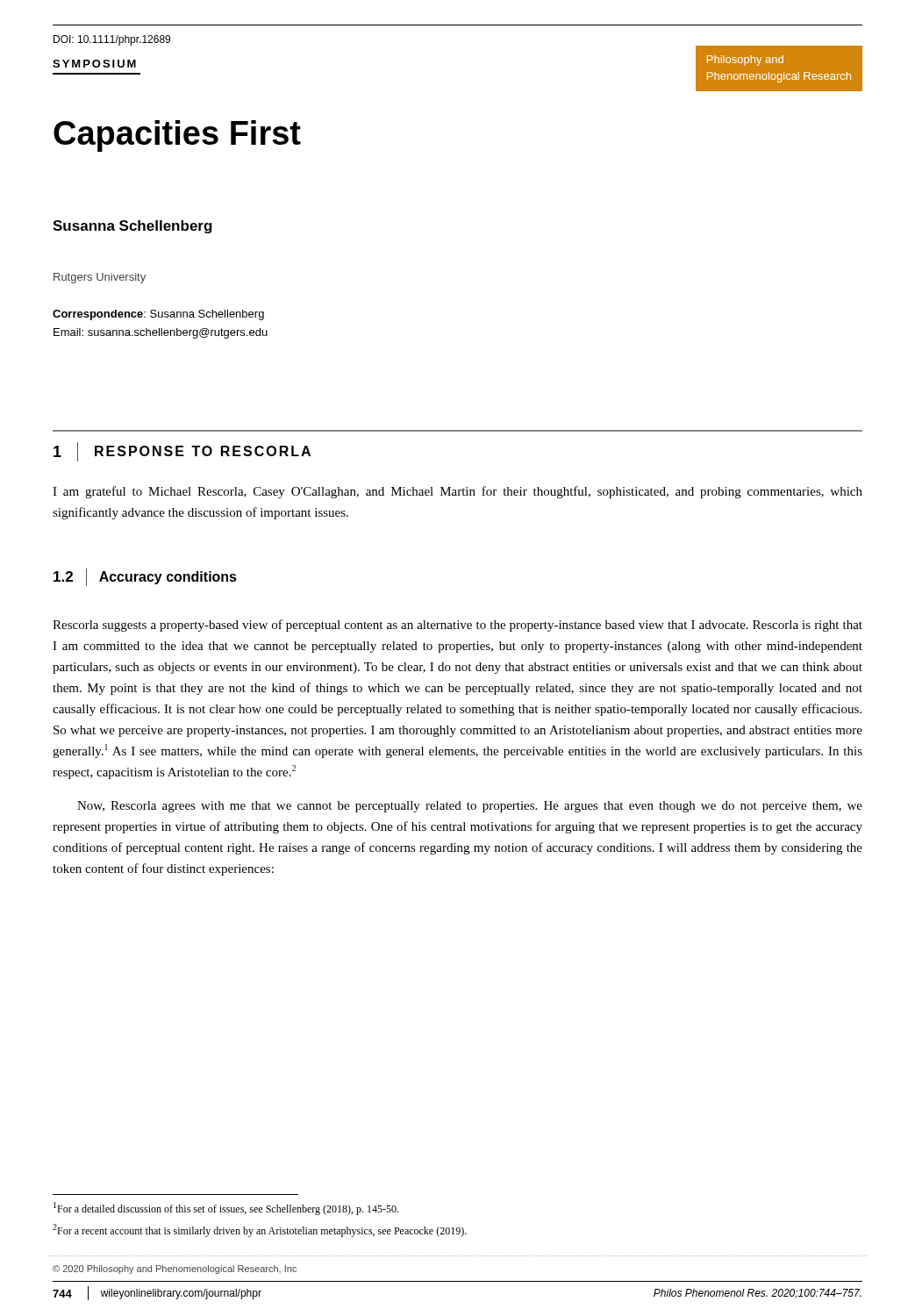This screenshot has width=915, height=1316.
Task: Select the text block that reads "© 2020 Philosophy and"
Action: pos(175,1269)
